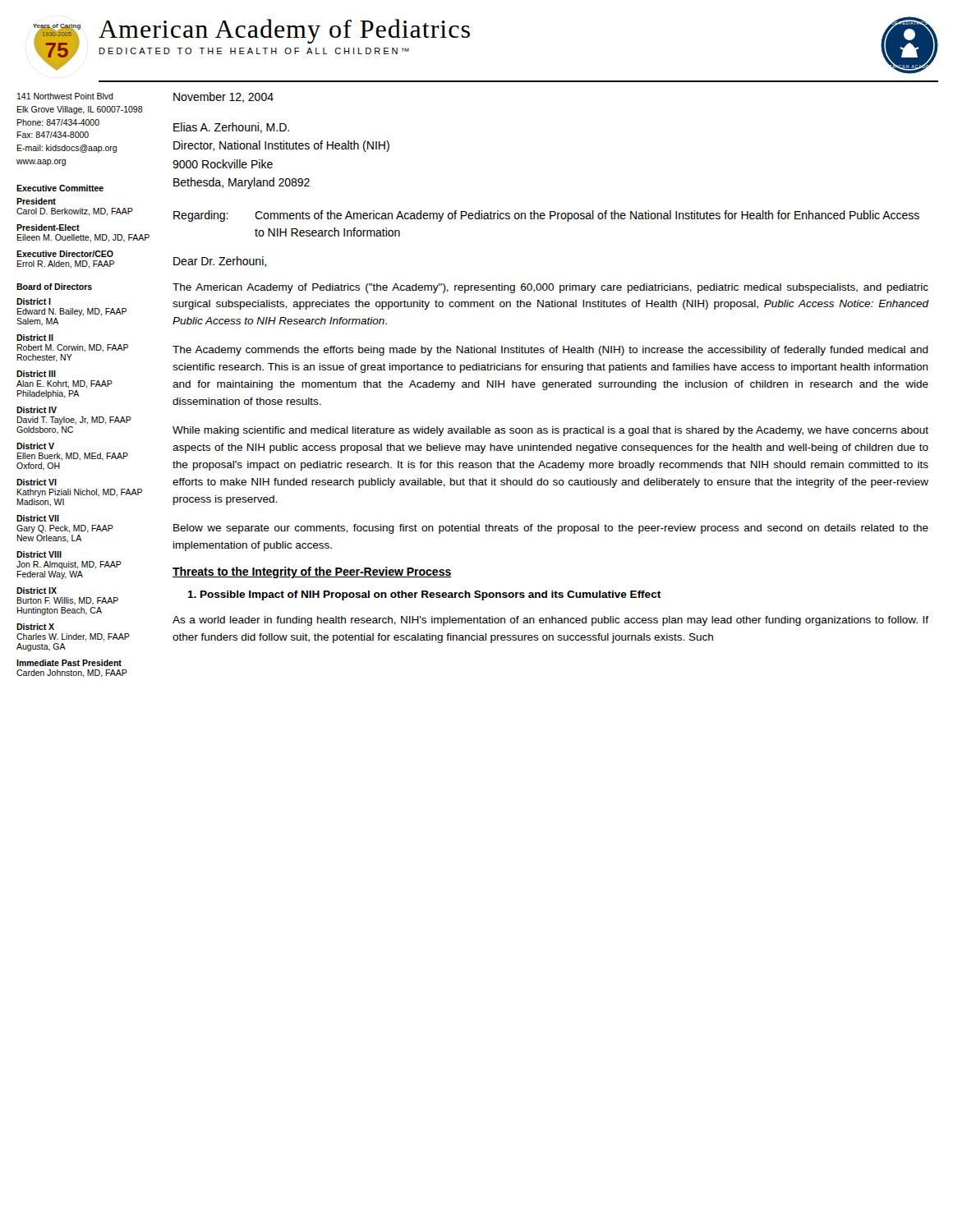Select the text starting "Elias A. Zerhouni, M.D. Director,"
953x1232 pixels.
pos(281,155)
